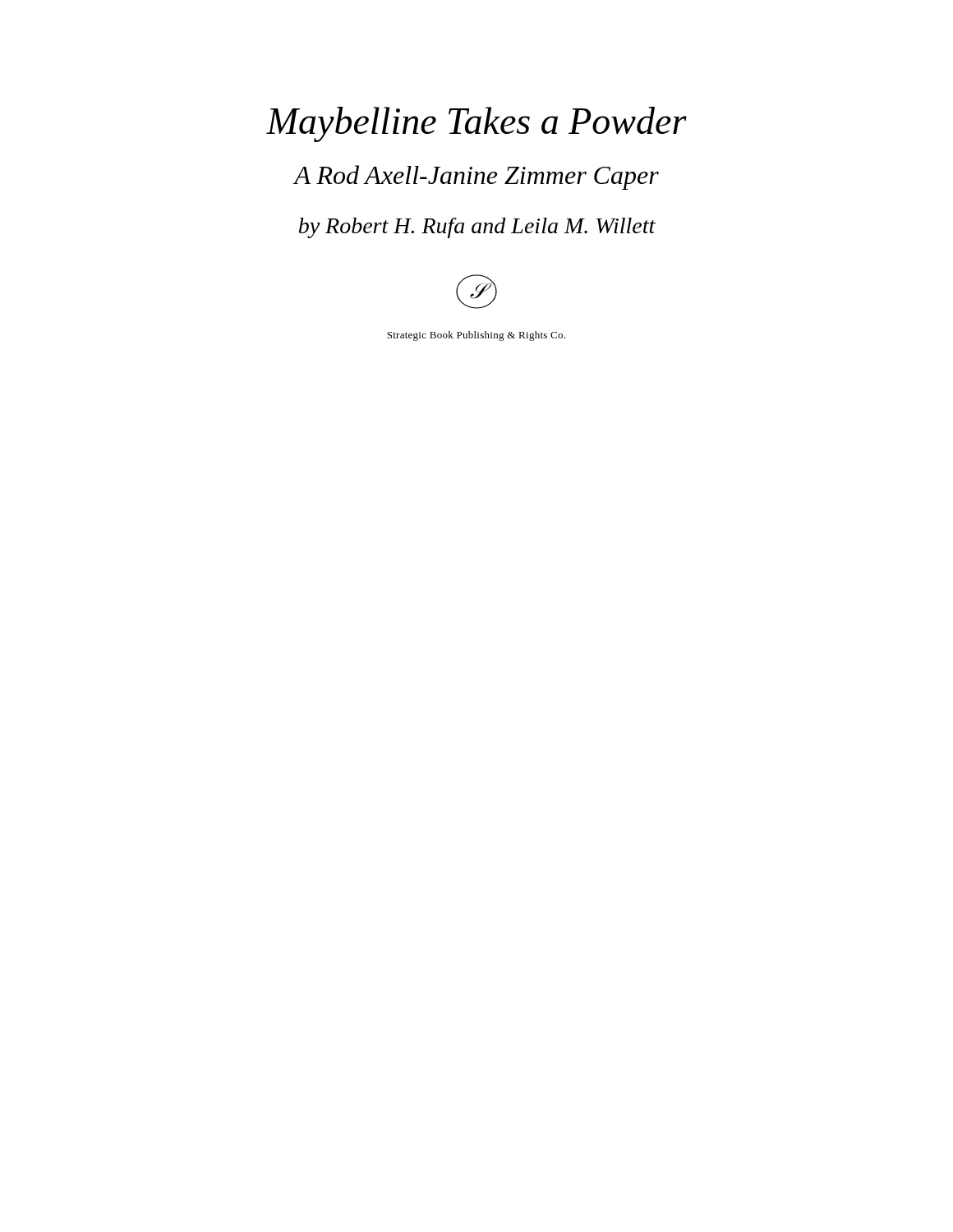Select the logo

pos(476,294)
